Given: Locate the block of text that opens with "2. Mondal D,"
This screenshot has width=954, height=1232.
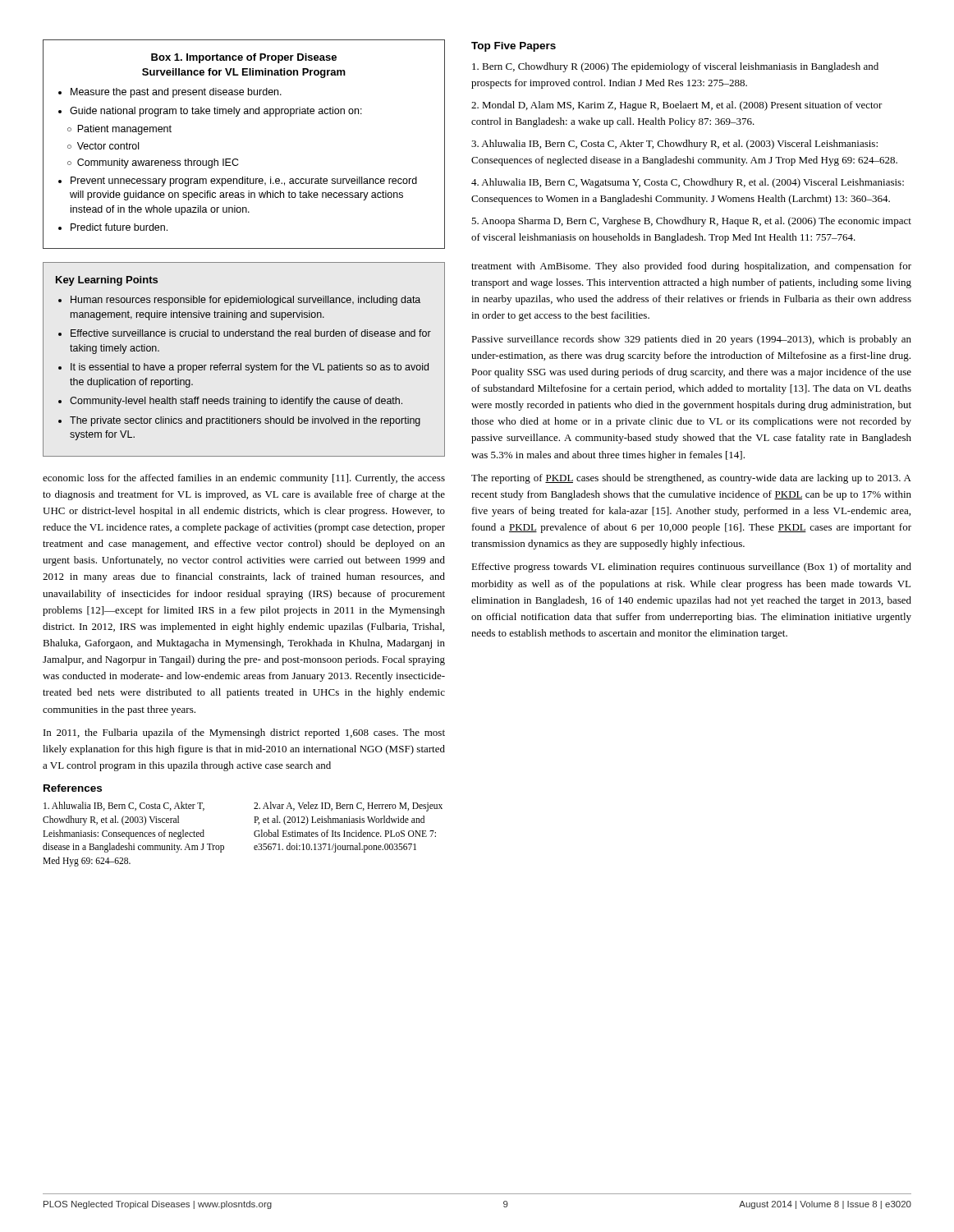Looking at the screenshot, I should tap(677, 113).
